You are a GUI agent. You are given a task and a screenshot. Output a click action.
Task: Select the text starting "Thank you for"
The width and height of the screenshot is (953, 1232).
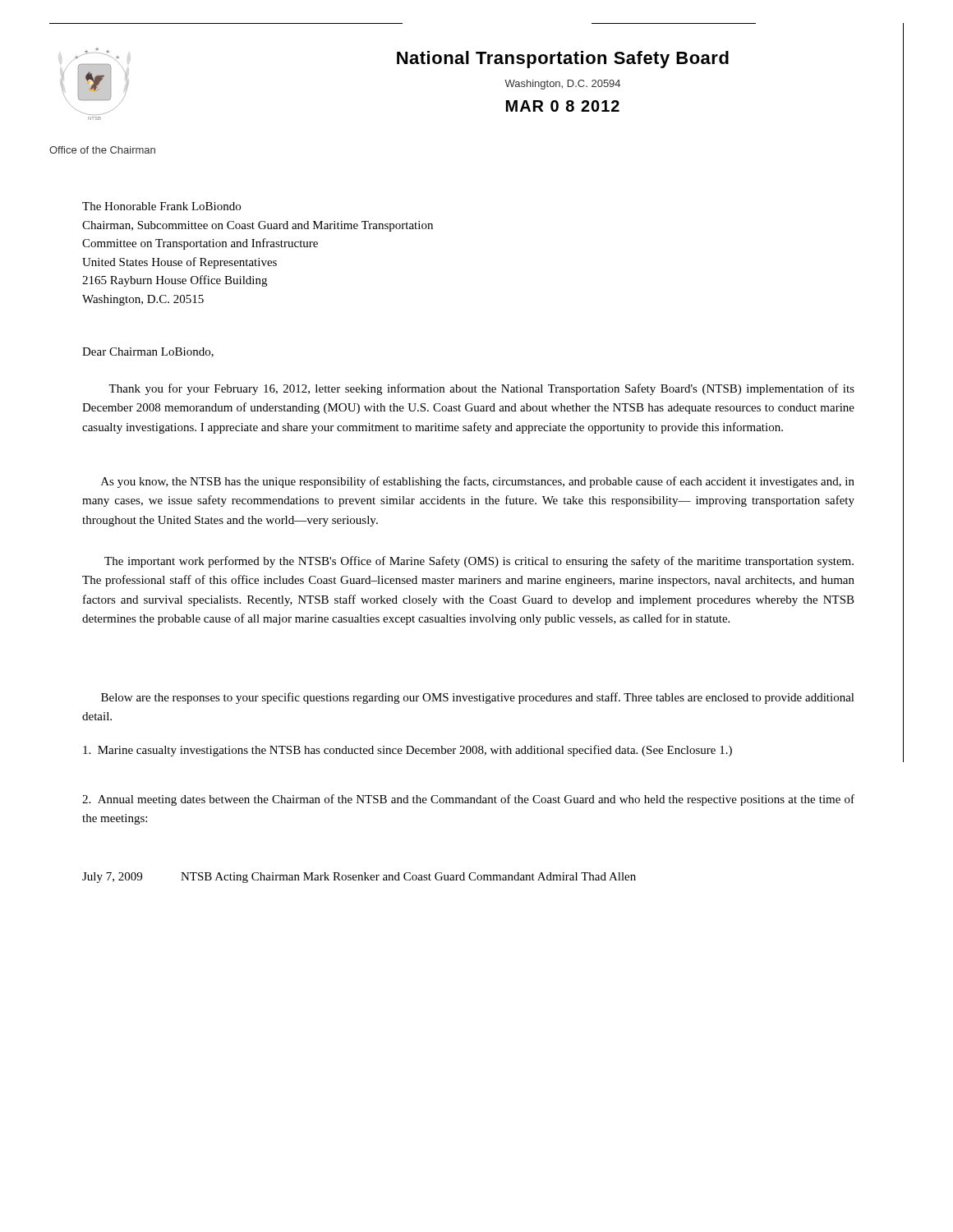[468, 408]
